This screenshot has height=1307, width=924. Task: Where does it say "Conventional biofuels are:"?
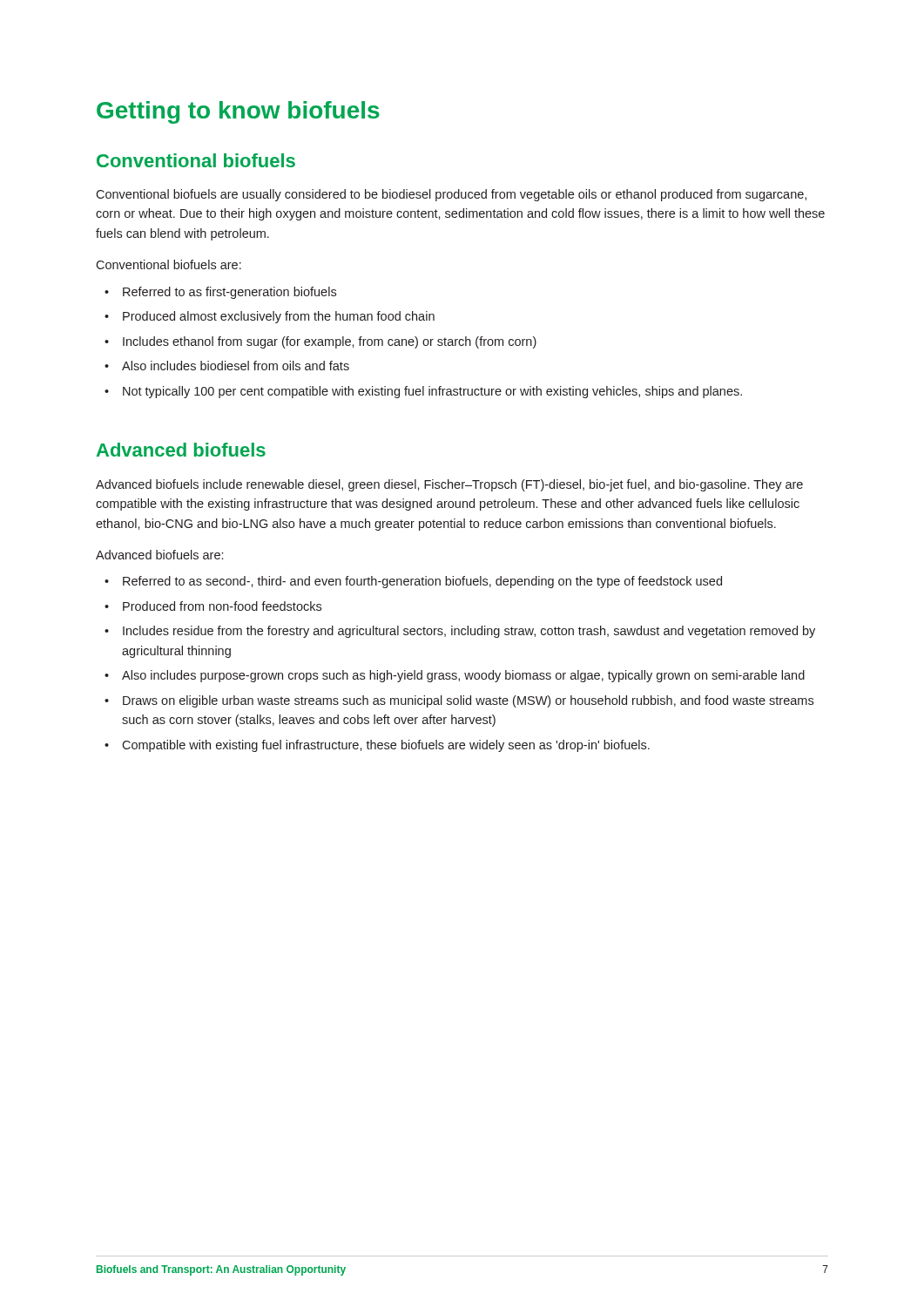[x=169, y=264]
